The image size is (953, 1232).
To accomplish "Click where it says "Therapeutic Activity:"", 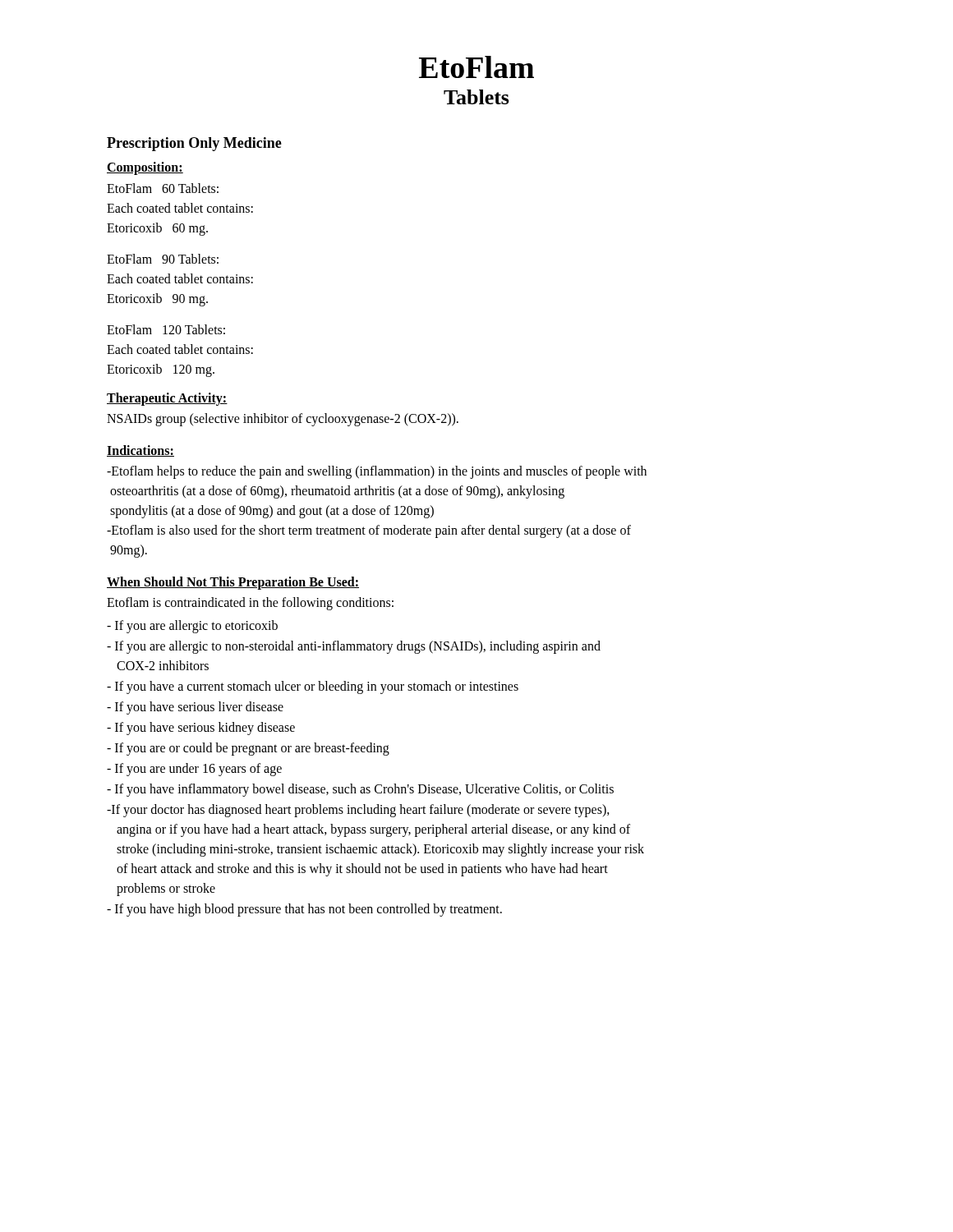I will click(167, 398).
